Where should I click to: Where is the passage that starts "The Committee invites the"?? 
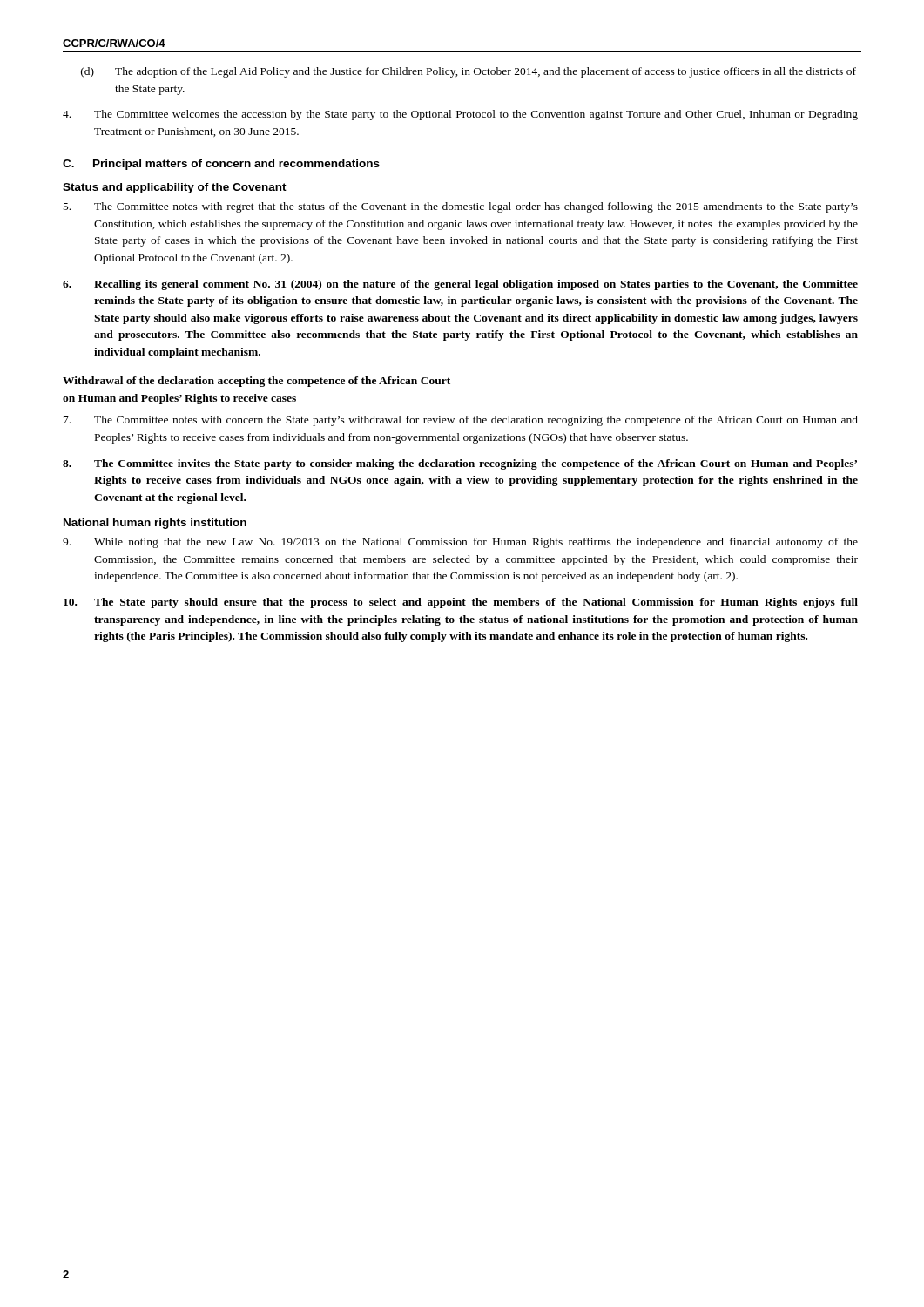pyautogui.click(x=460, y=480)
